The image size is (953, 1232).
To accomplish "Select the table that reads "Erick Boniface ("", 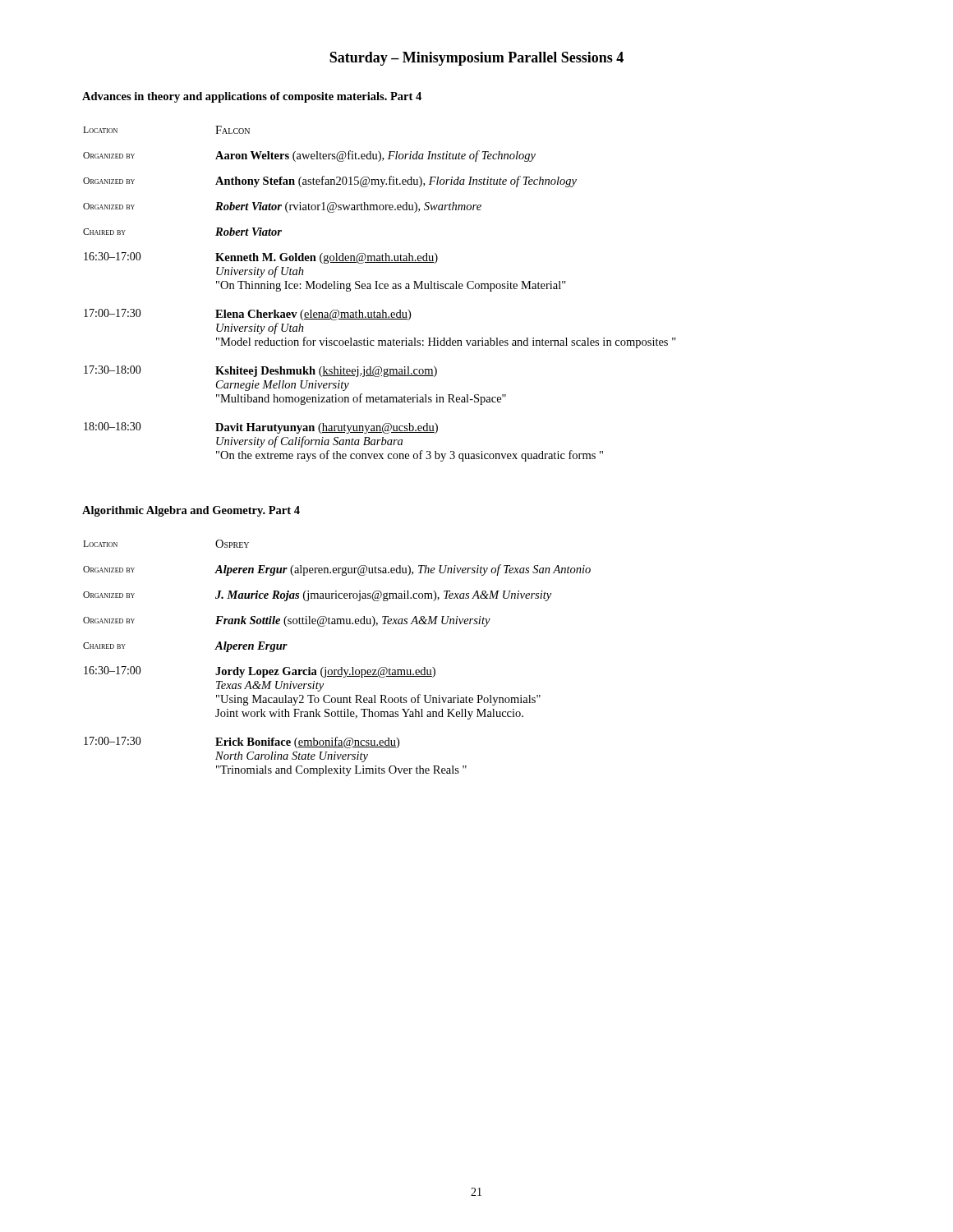I will pos(476,661).
